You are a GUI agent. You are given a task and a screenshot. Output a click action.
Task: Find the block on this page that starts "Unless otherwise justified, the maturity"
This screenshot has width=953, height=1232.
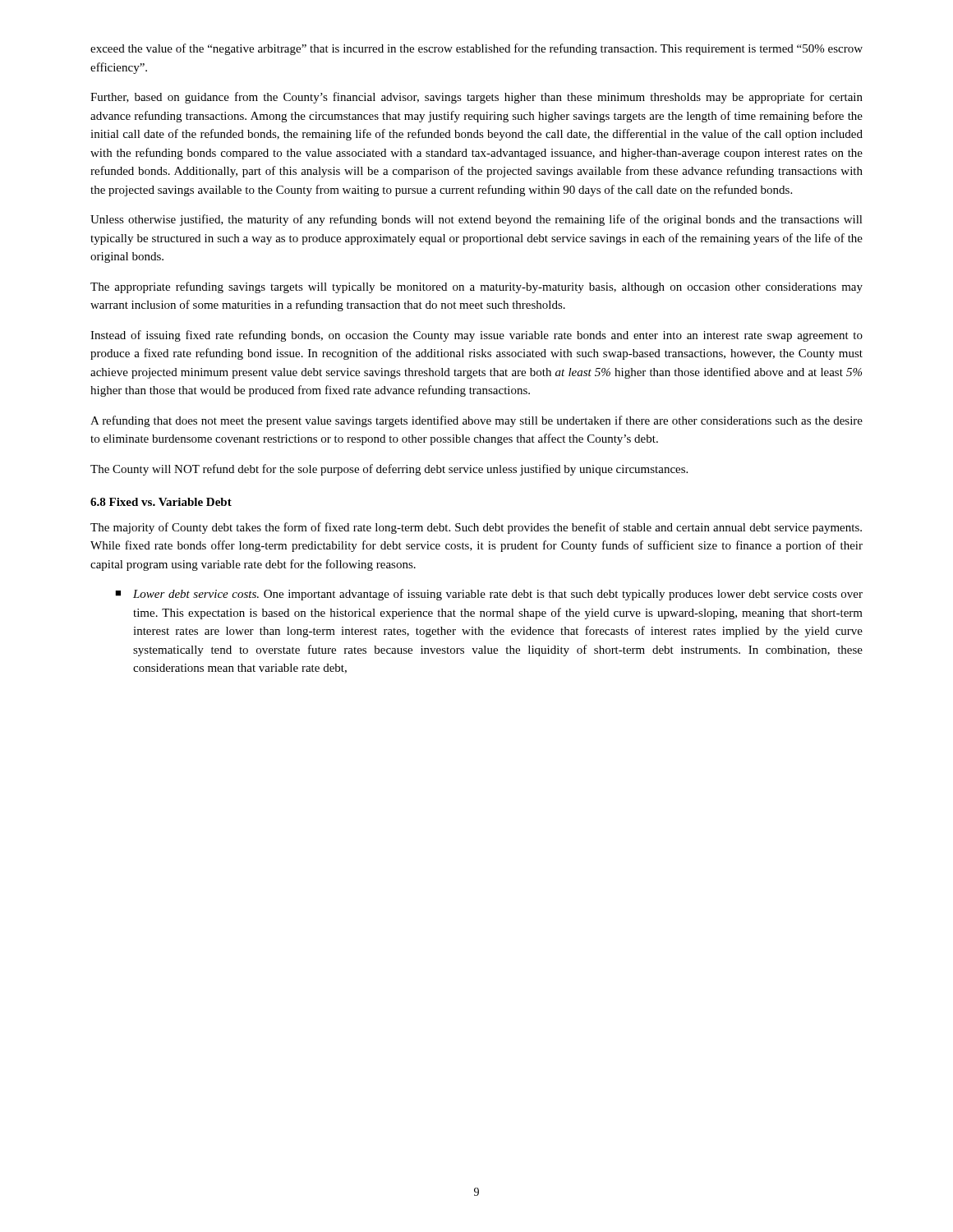pyautogui.click(x=476, y=238)
